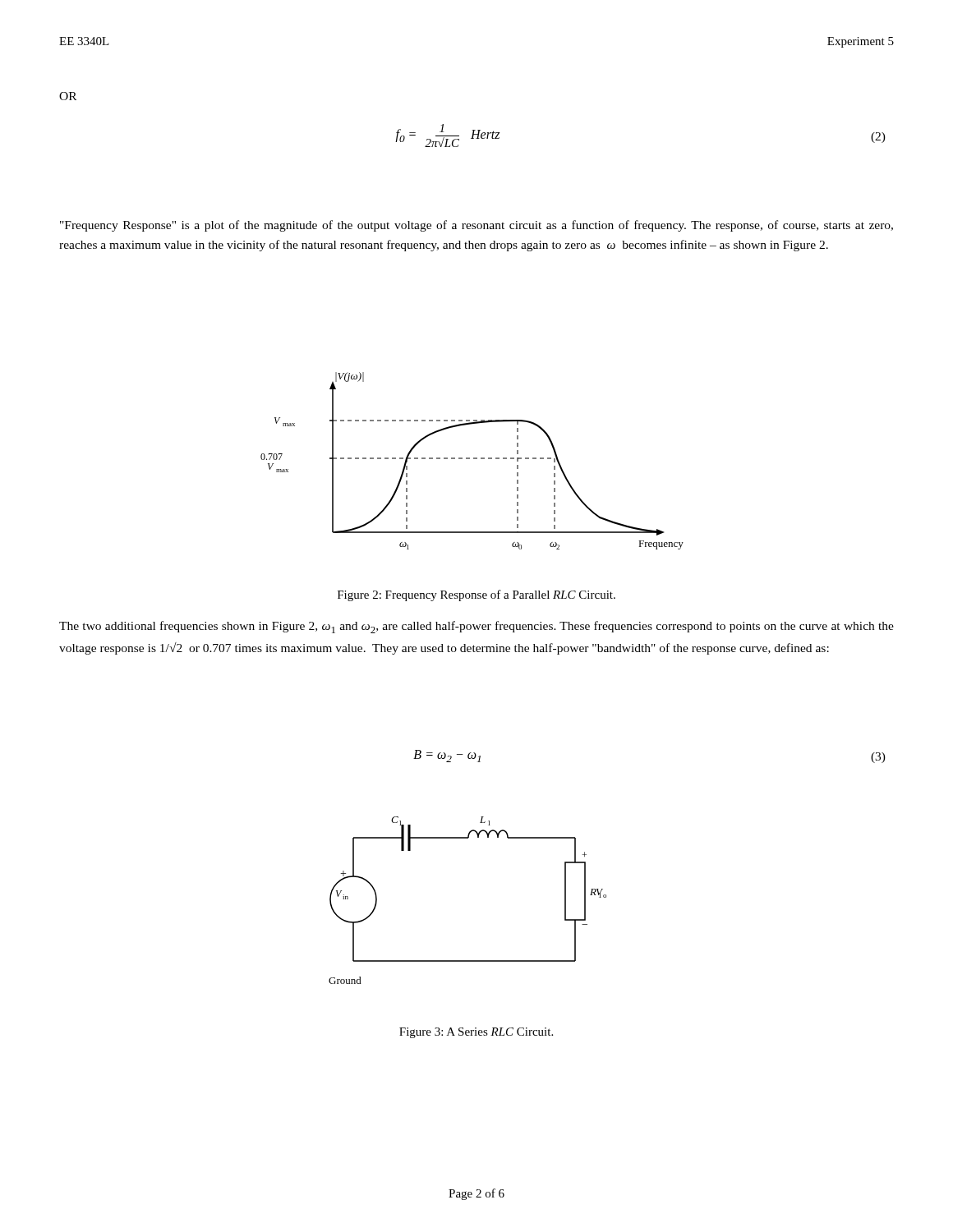Click the caption that begins "Figure 2: Frequency"
This screenshot has height=1232, width=953.
point(476,595)
